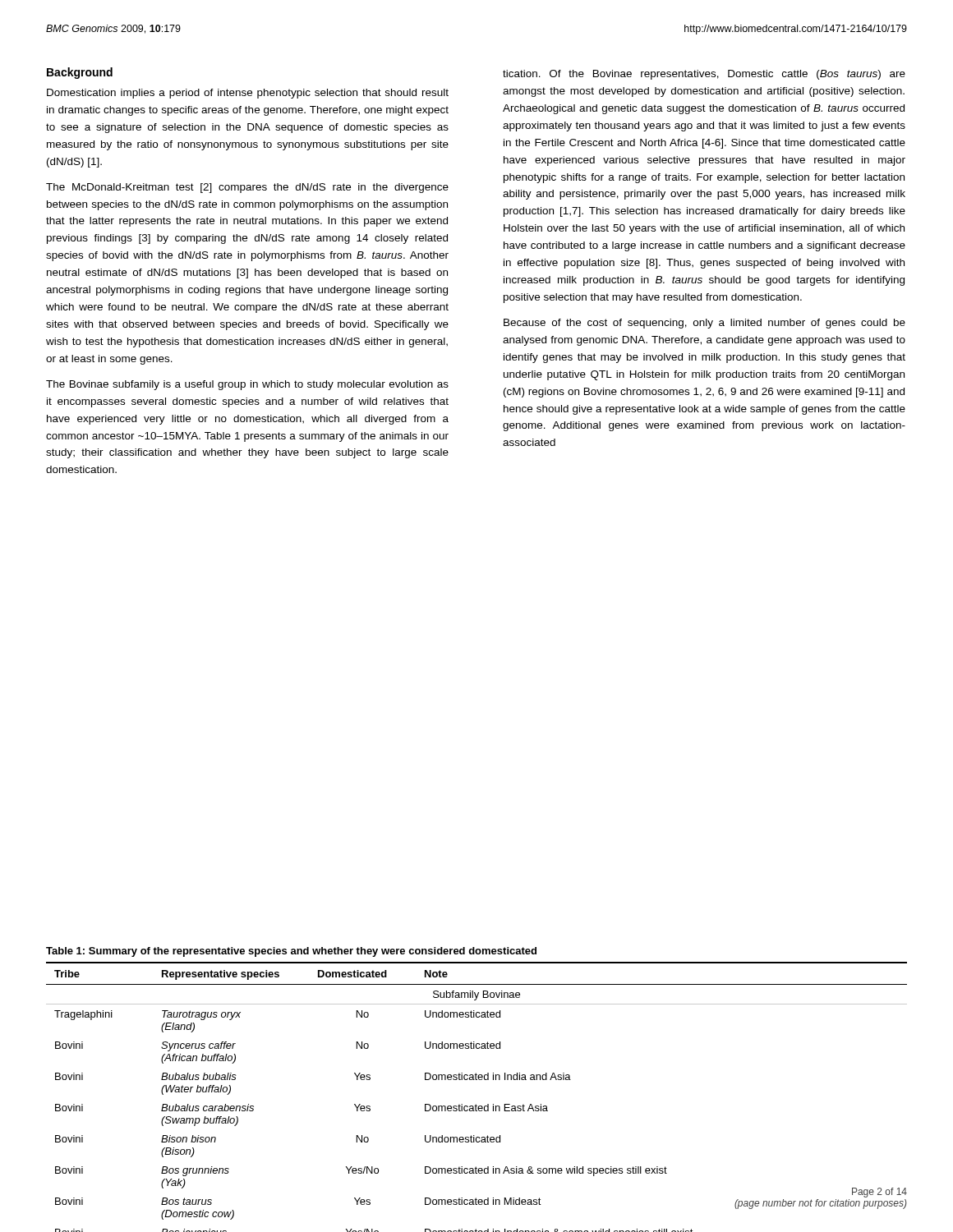Select a table

tap(476, 1097)
